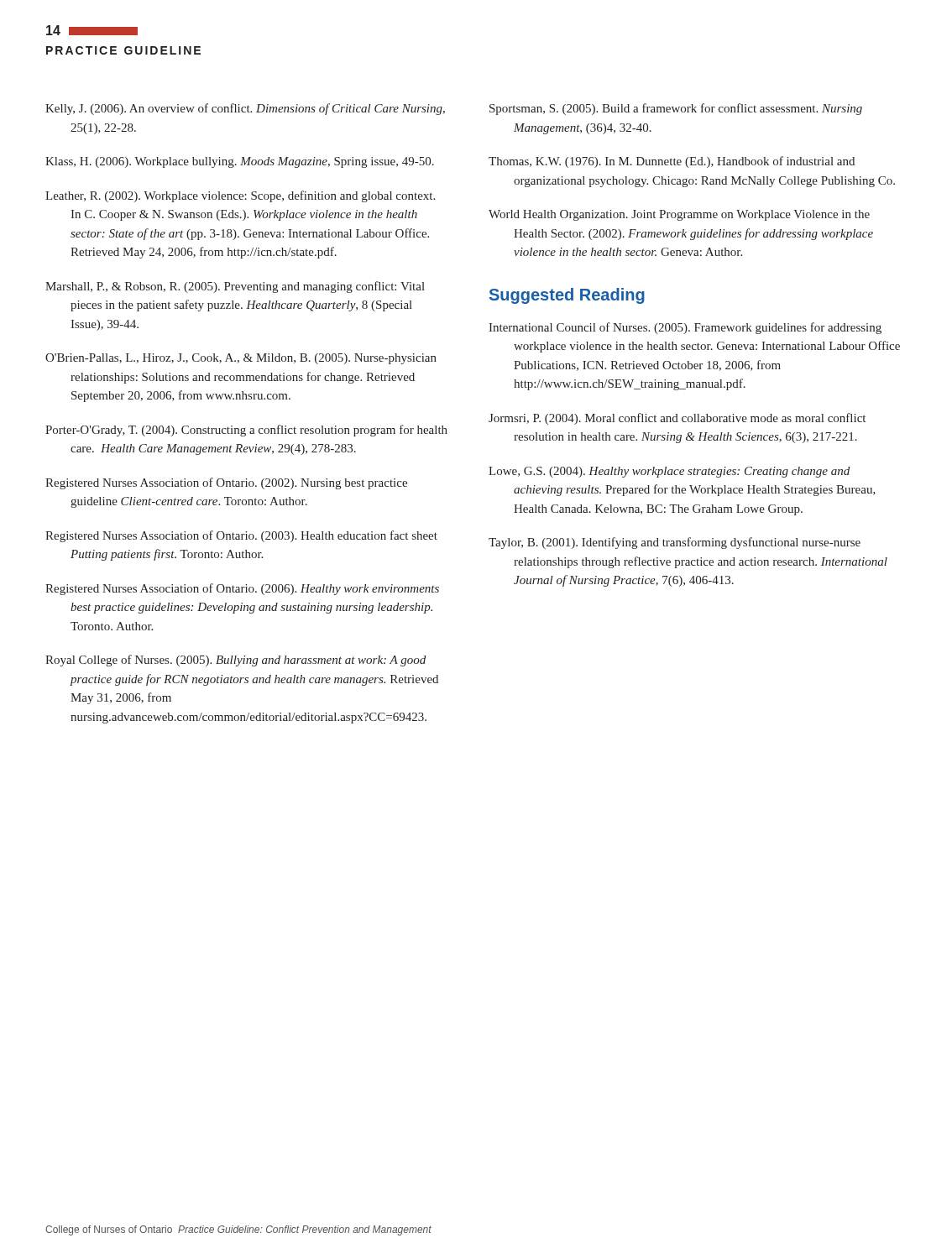Click on the region starting "Marshall, P., & Robson,"

[235, 305]
